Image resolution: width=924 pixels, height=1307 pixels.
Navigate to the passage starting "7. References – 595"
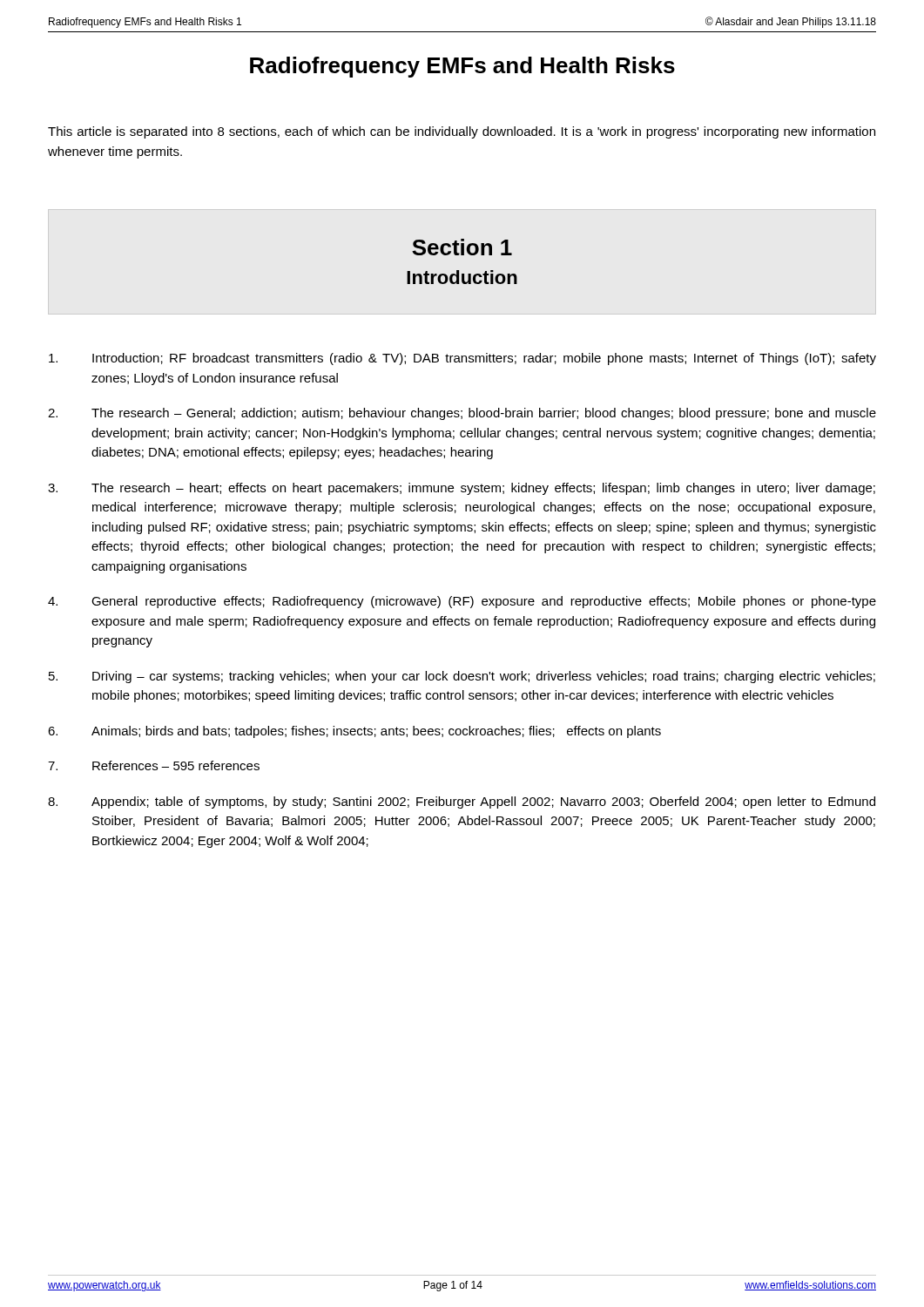point(154,765)
